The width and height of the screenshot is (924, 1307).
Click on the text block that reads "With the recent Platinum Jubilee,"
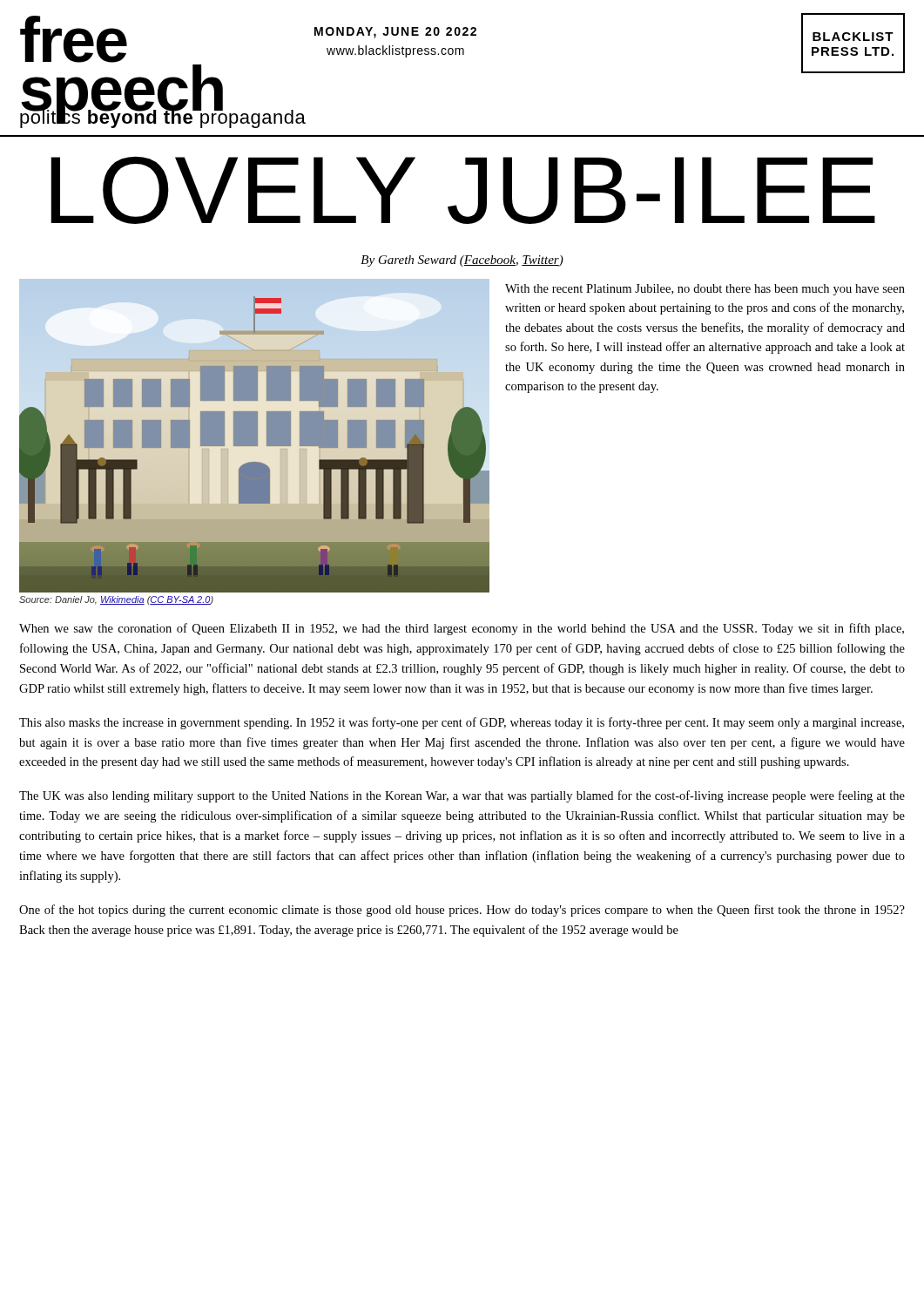pos(705,337)
